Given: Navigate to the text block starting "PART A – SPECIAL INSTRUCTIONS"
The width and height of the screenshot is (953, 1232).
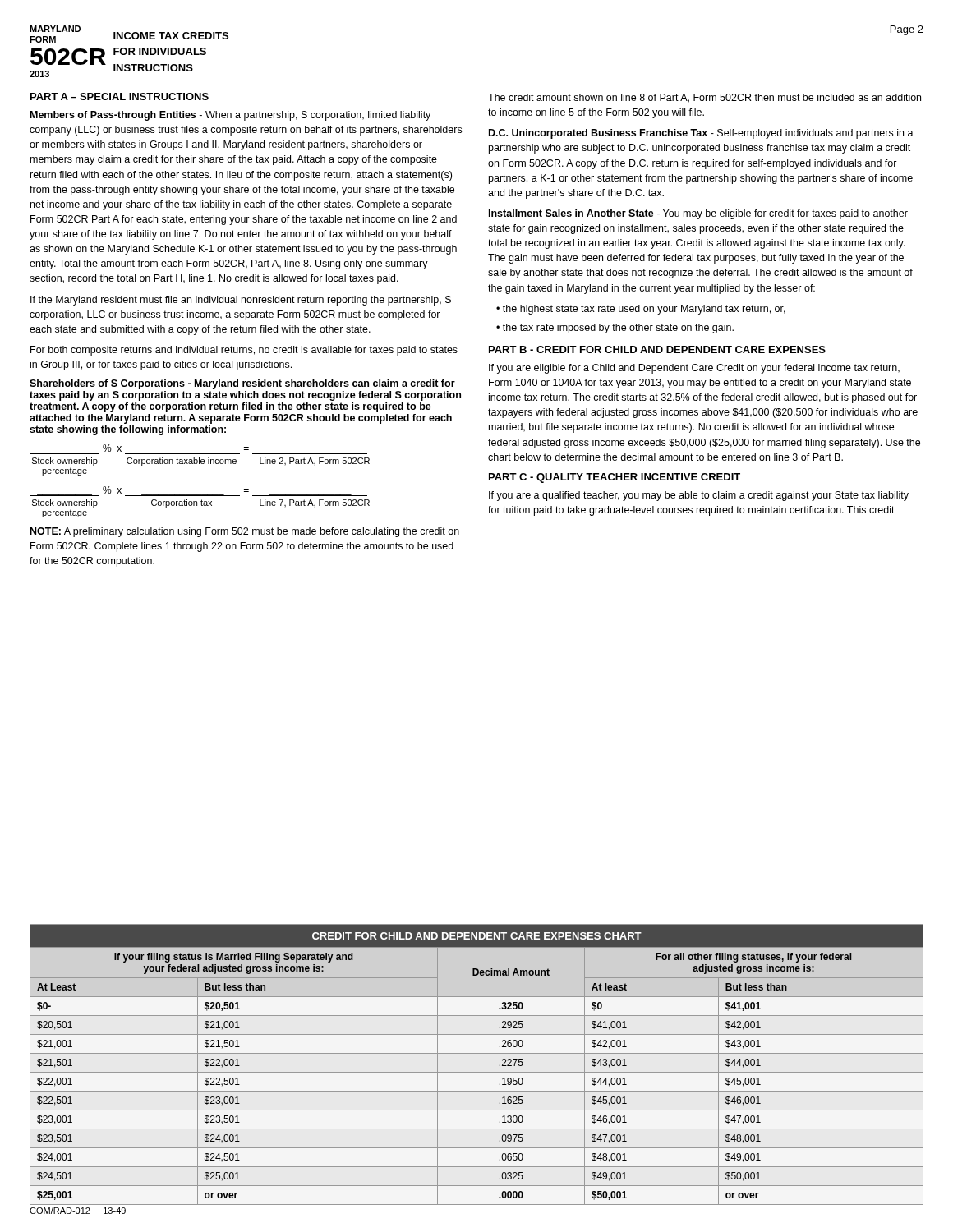Looking at the screenshot, I should click(119, 96).
